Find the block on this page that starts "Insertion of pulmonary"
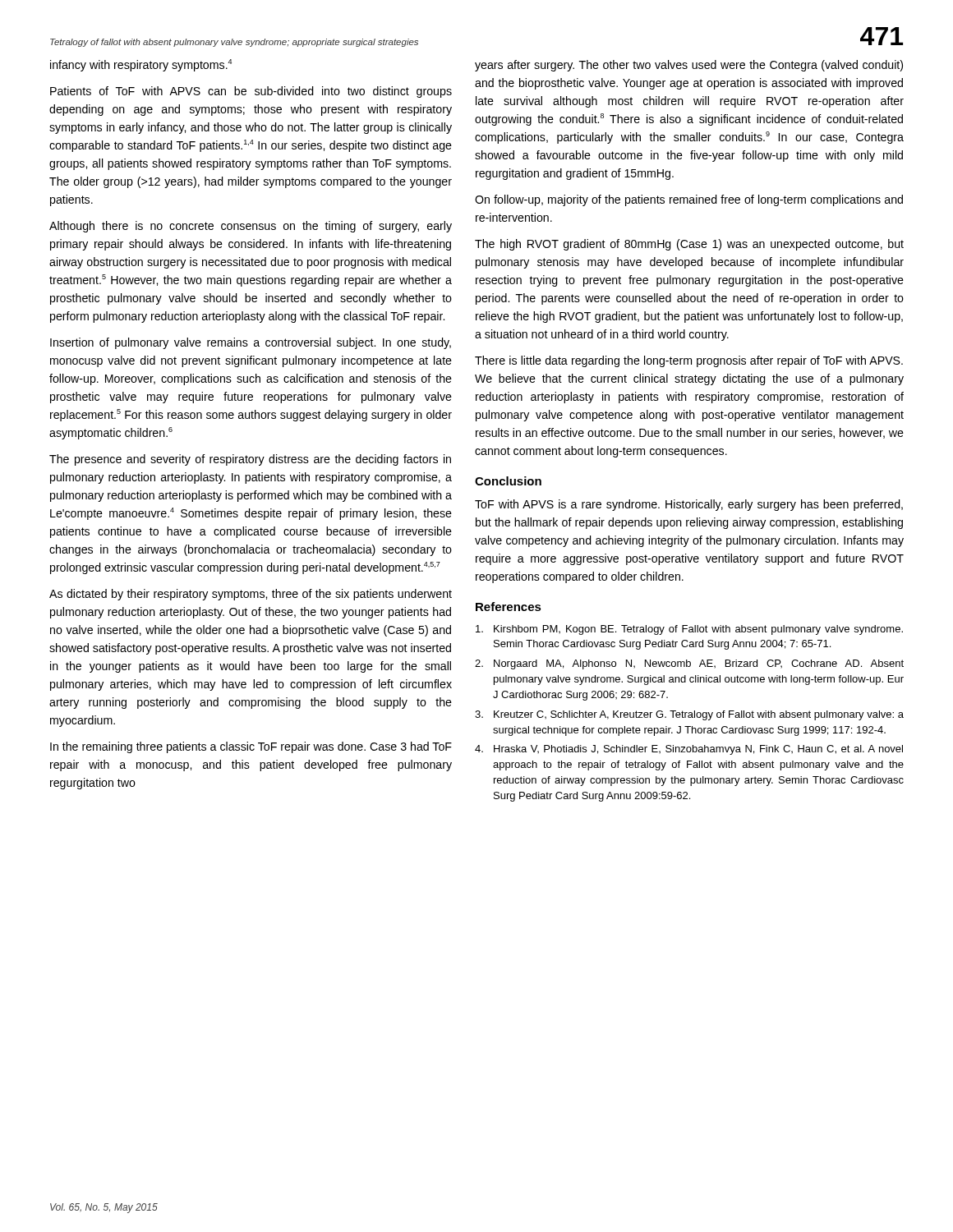The width and height of the screenshot is (953, 1232). point(251,388)
